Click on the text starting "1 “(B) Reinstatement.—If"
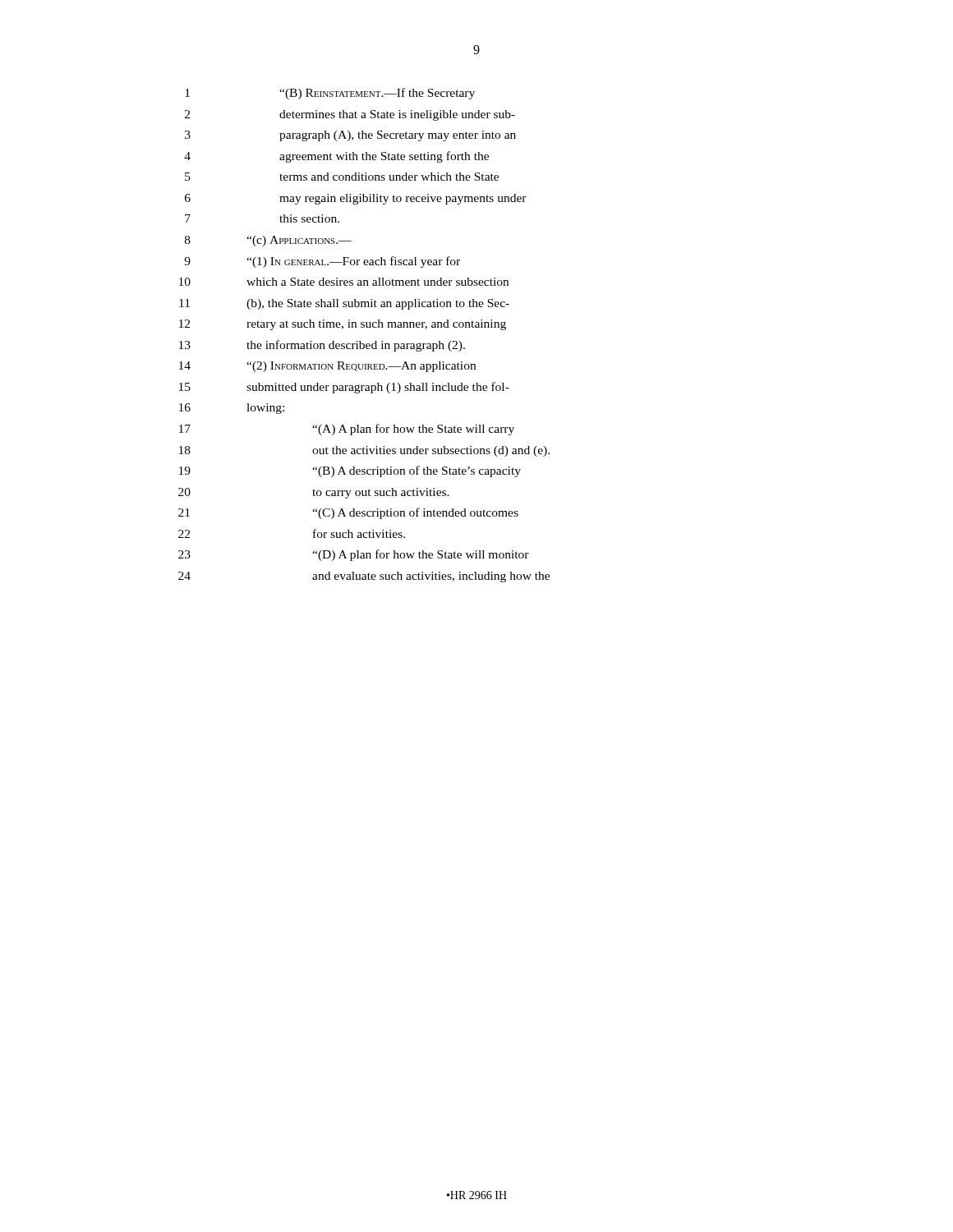Image resolution: width=953 pixels, height=1232 pixels. pyautogui.click(x=330, y=94)
